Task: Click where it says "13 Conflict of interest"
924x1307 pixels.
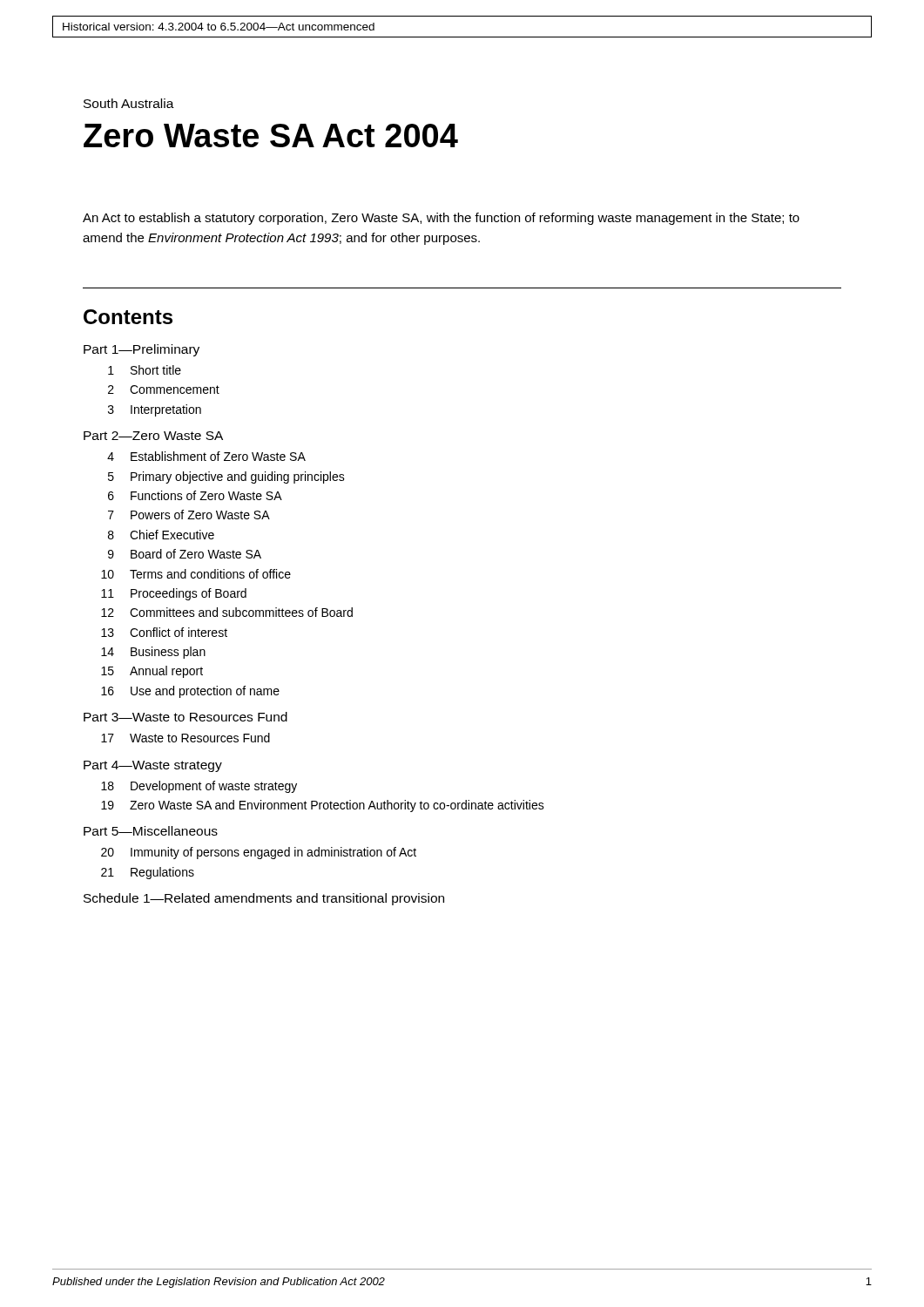Action: pos(164,632)
